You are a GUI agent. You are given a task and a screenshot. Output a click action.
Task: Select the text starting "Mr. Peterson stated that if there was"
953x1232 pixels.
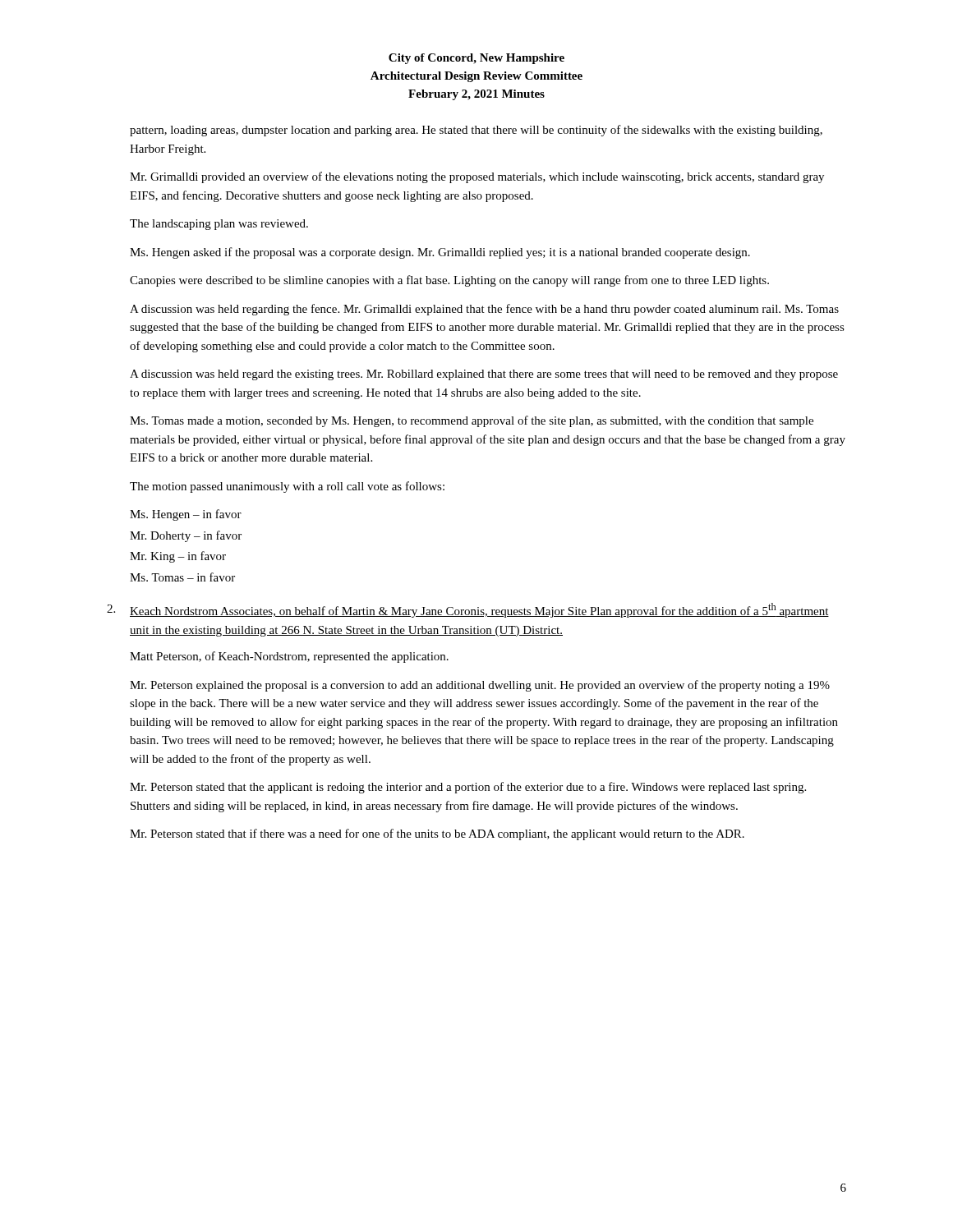pos(437,834)
